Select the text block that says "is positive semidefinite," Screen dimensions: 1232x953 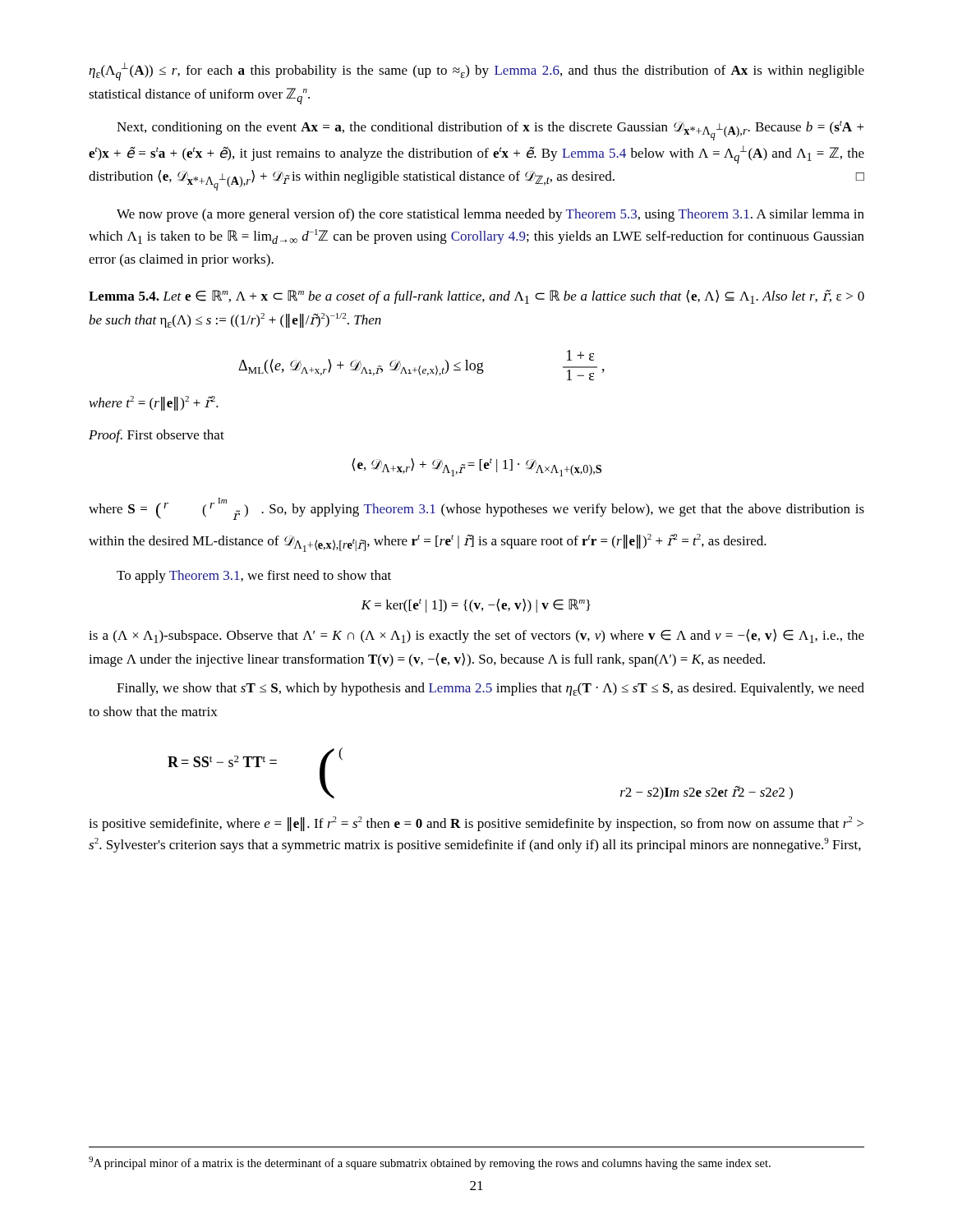pos(476,833)
